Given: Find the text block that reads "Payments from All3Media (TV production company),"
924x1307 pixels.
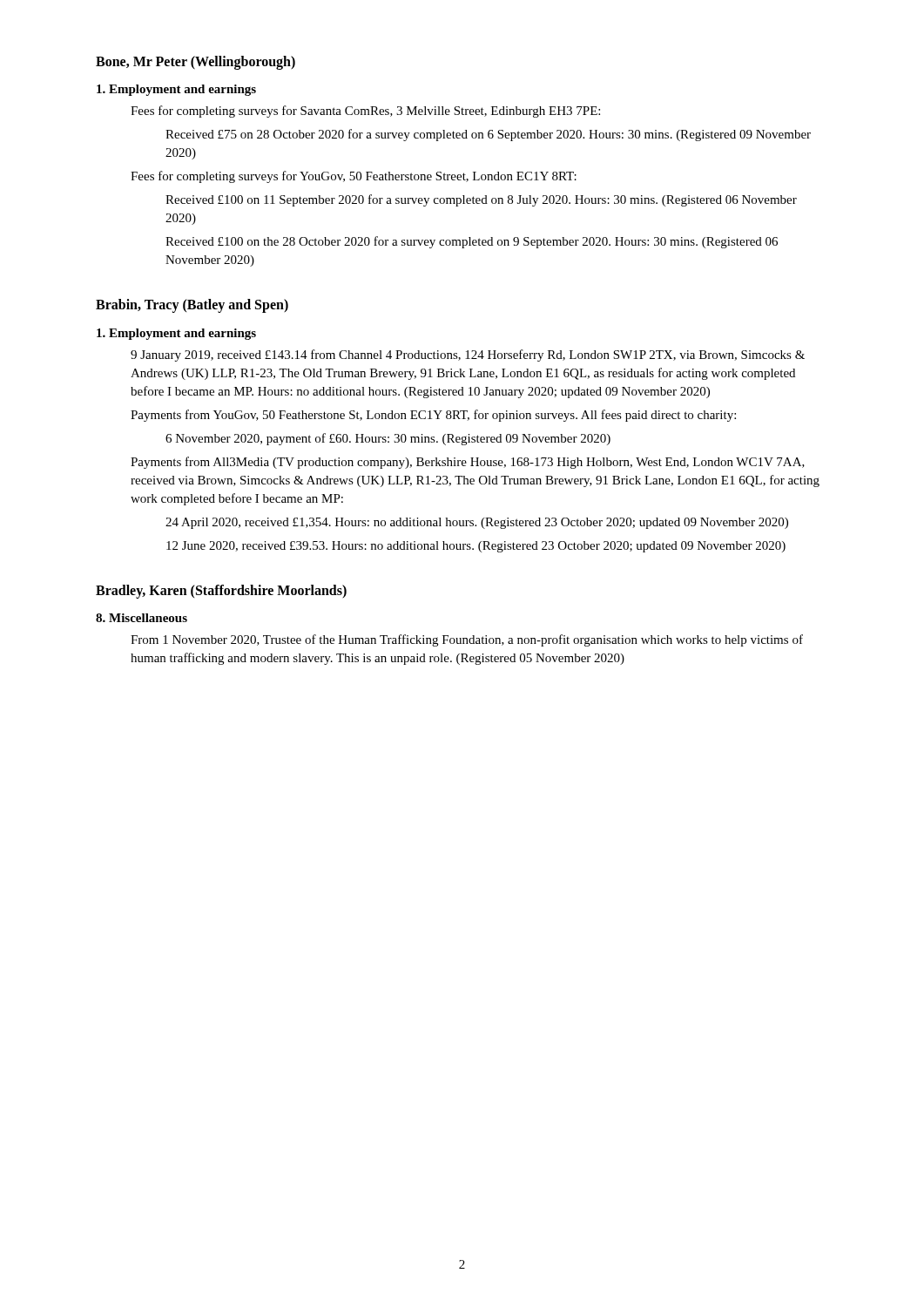Looking at the screenshot, I should point(479,480).
